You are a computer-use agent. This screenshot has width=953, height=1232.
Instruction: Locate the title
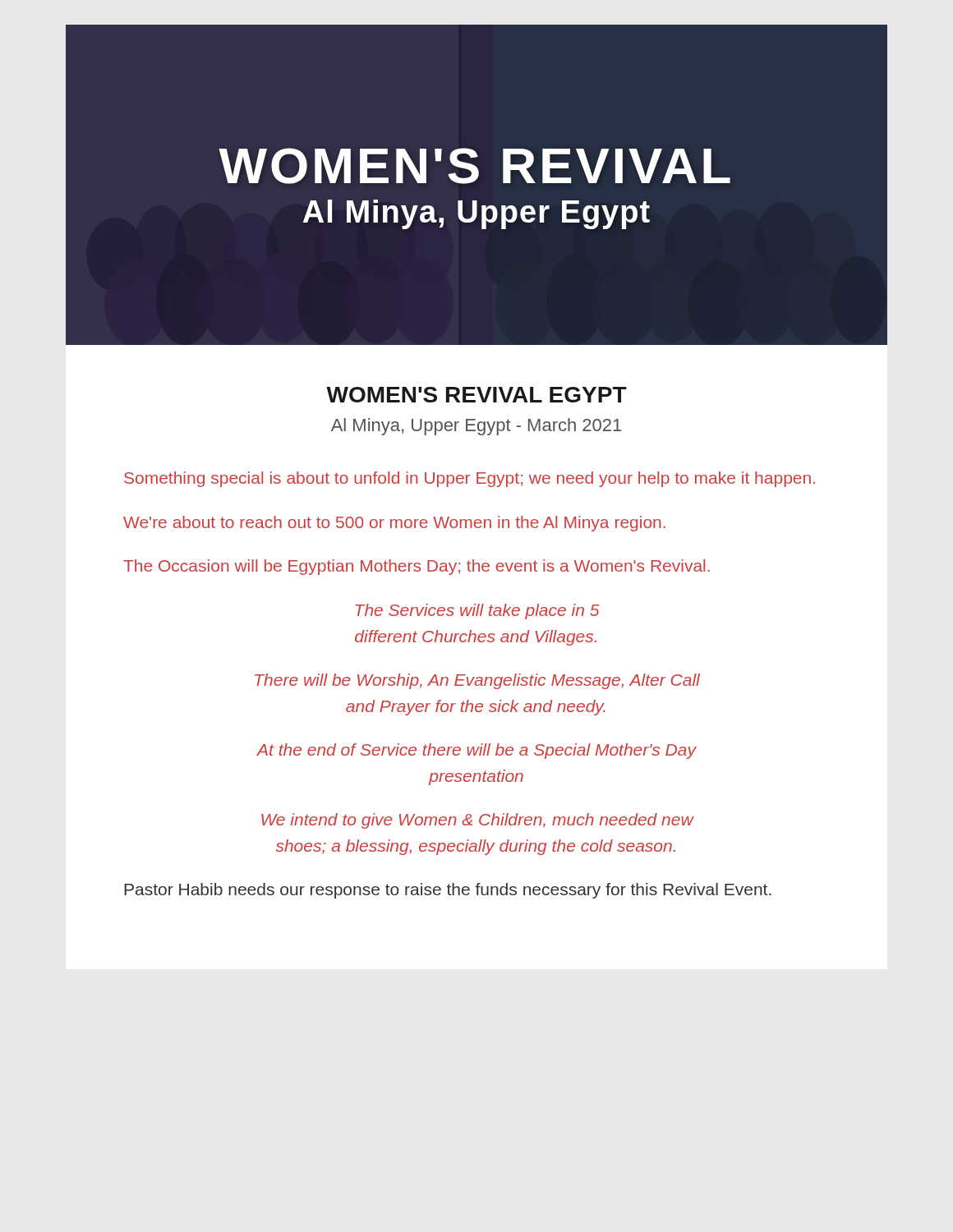tap(476, 395)
